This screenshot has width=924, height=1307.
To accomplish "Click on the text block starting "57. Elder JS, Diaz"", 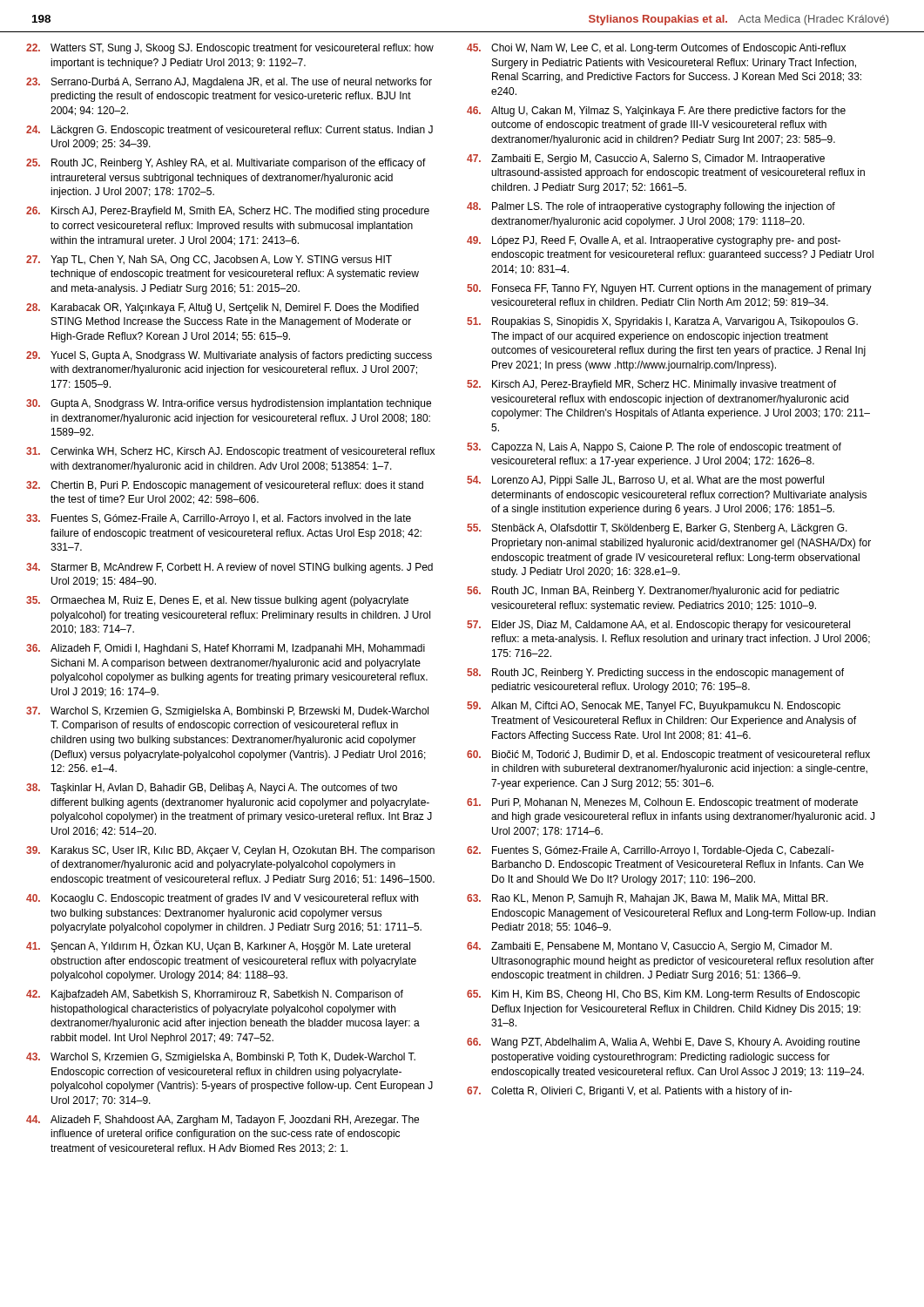I will (671, 639).
